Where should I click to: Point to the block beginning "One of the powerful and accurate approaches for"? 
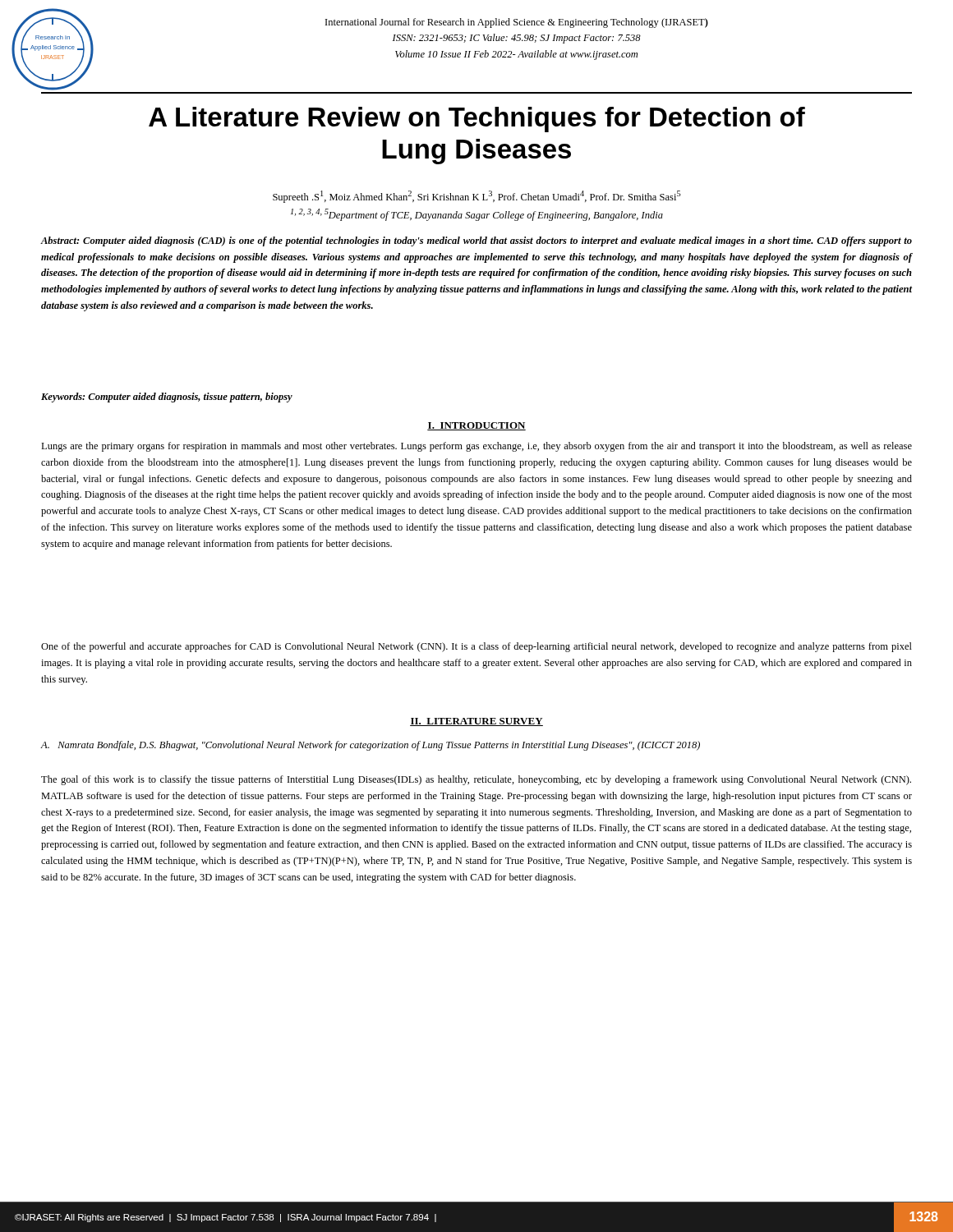pos(476,663)
